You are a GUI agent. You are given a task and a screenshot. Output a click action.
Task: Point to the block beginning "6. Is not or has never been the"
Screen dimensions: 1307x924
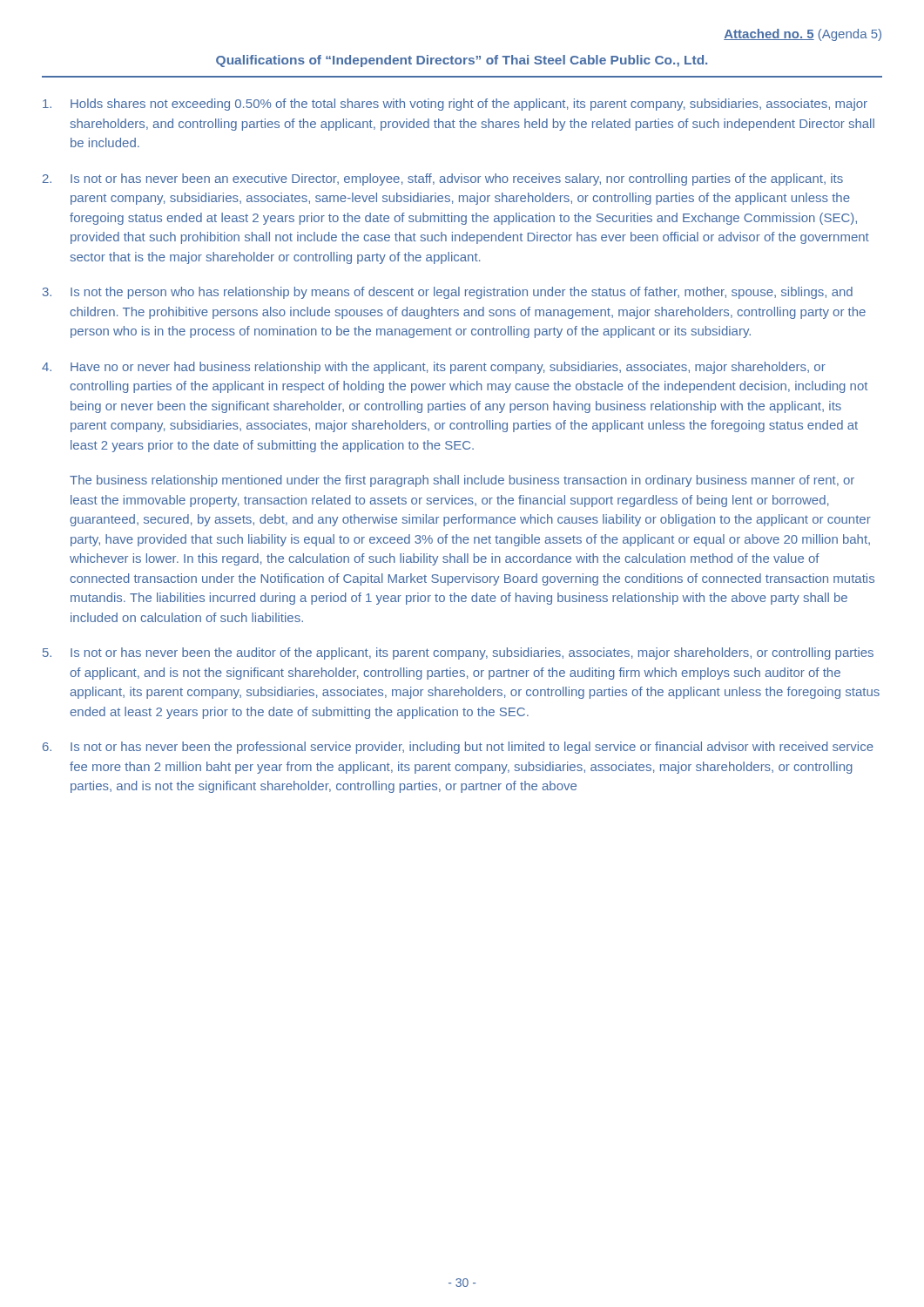(462, 767)
